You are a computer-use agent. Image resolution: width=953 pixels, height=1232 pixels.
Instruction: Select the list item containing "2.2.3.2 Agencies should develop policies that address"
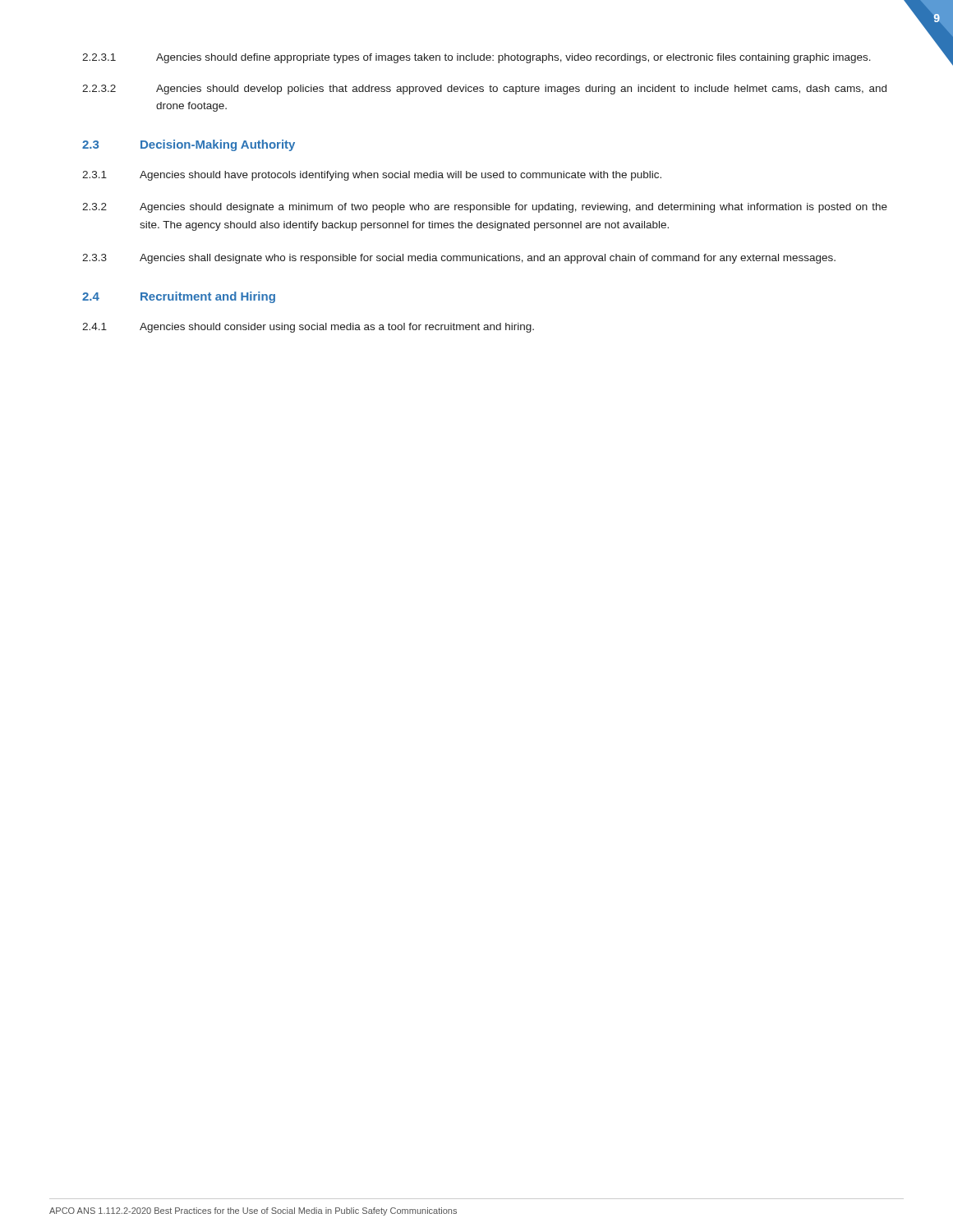485,97
